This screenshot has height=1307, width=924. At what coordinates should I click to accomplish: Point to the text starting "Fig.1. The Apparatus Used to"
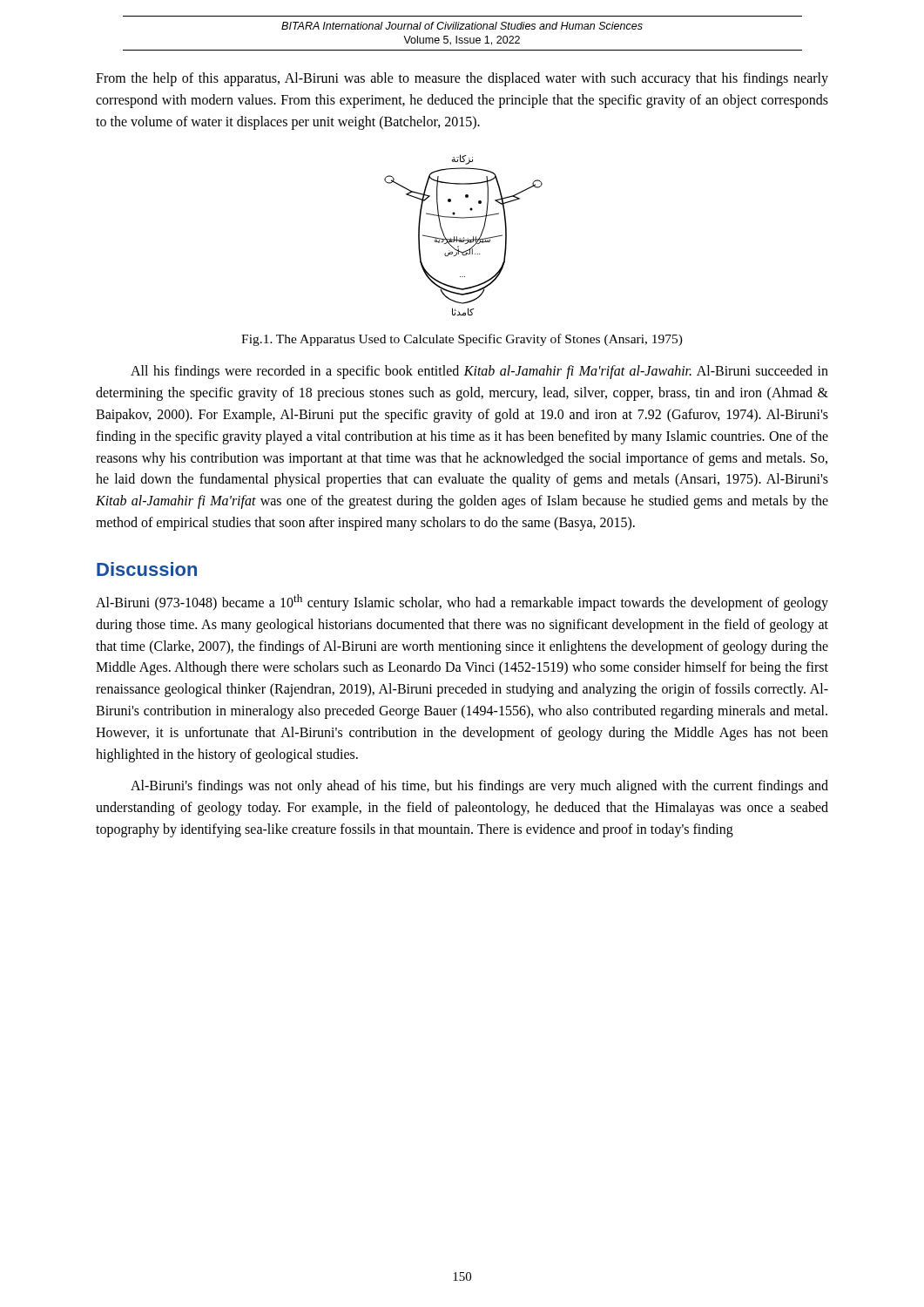pyautogui.click(x=462, y=339)
